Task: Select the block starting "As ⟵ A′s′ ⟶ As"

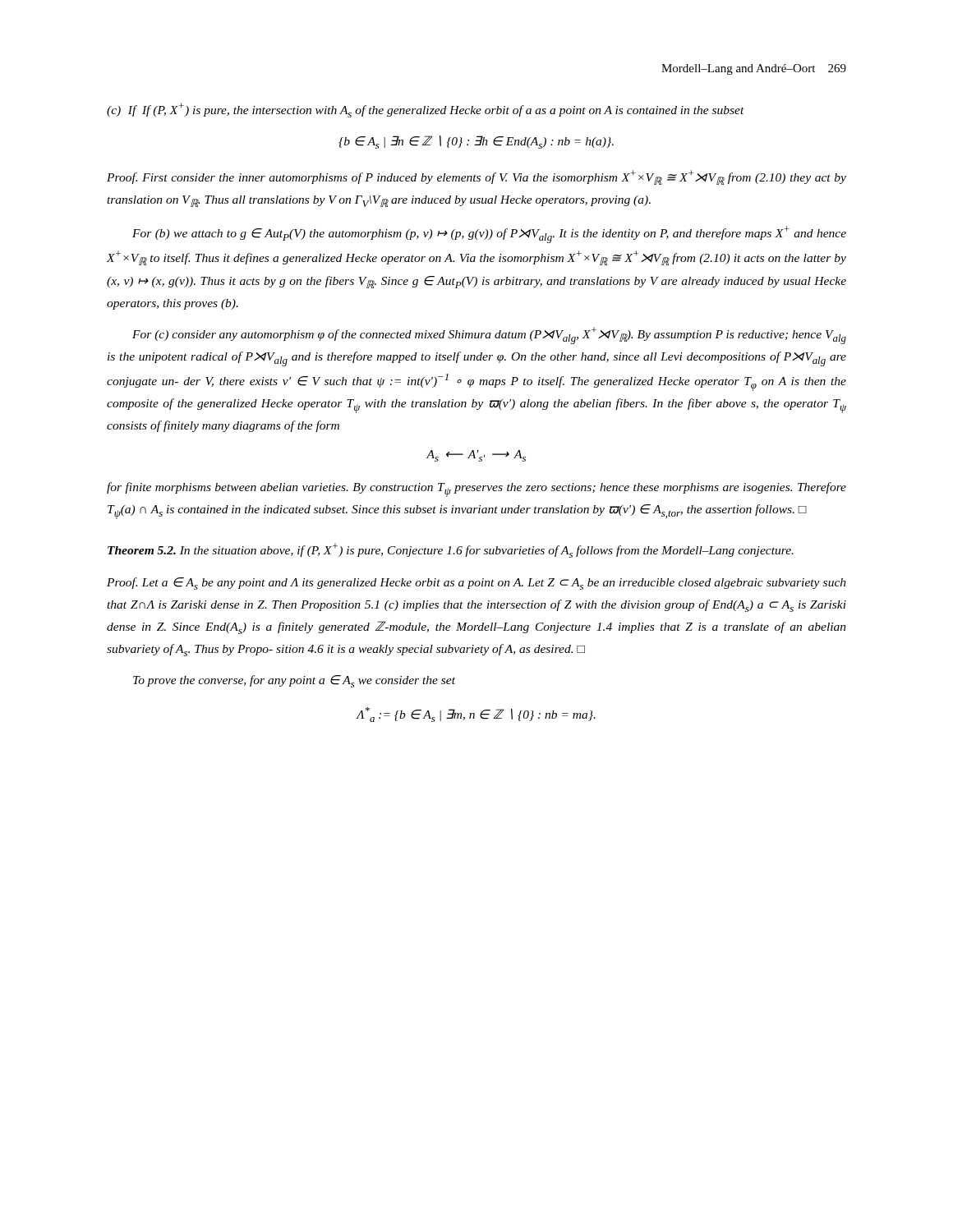Action: click(x=476, y=456)
